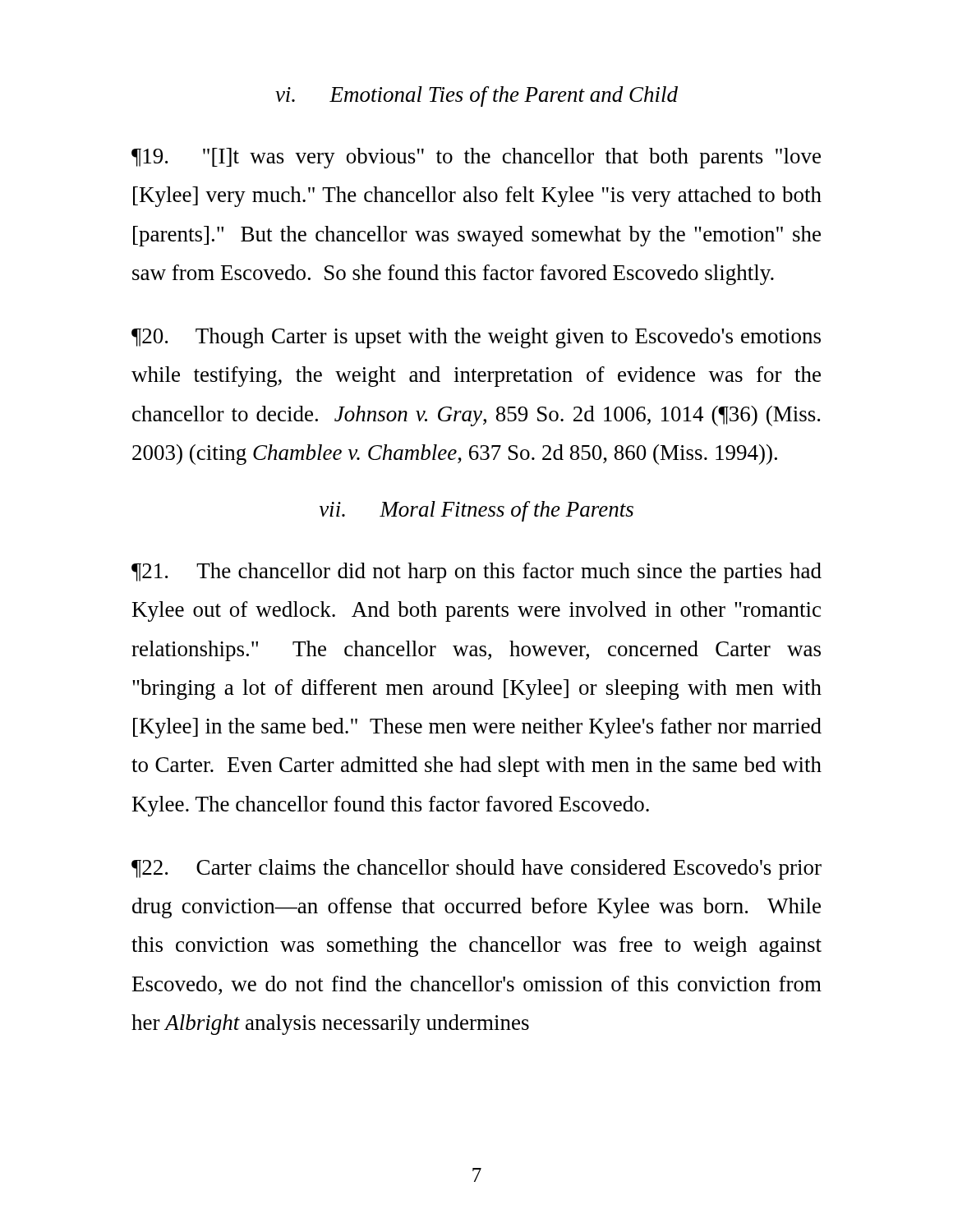Screen dimensions: 1232x953
Task: Point to the block starting "¶22. Carter claims"
Action: tap(476, 945)
